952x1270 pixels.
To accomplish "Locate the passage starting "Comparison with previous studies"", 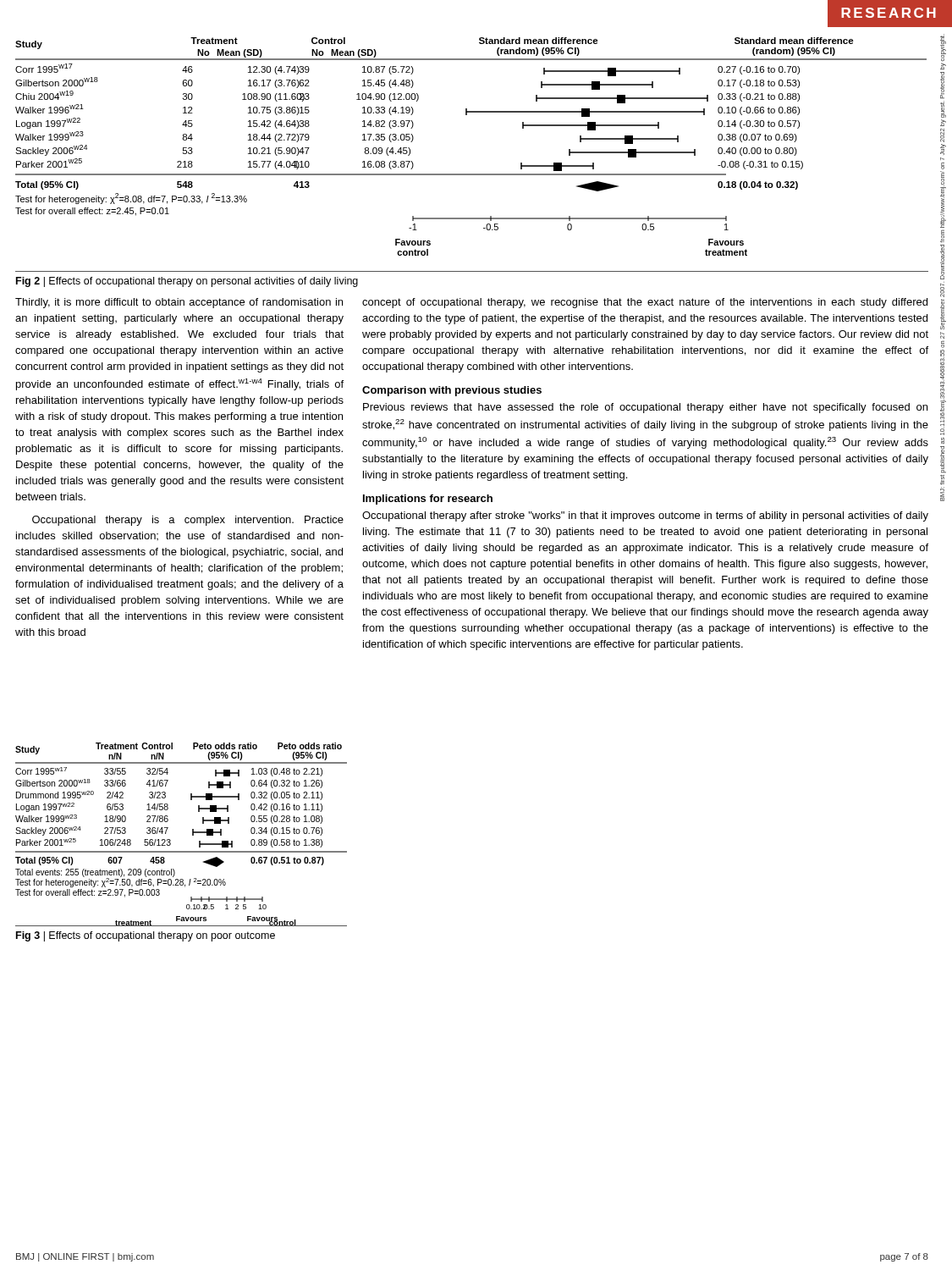I will [x=452, y=390].
